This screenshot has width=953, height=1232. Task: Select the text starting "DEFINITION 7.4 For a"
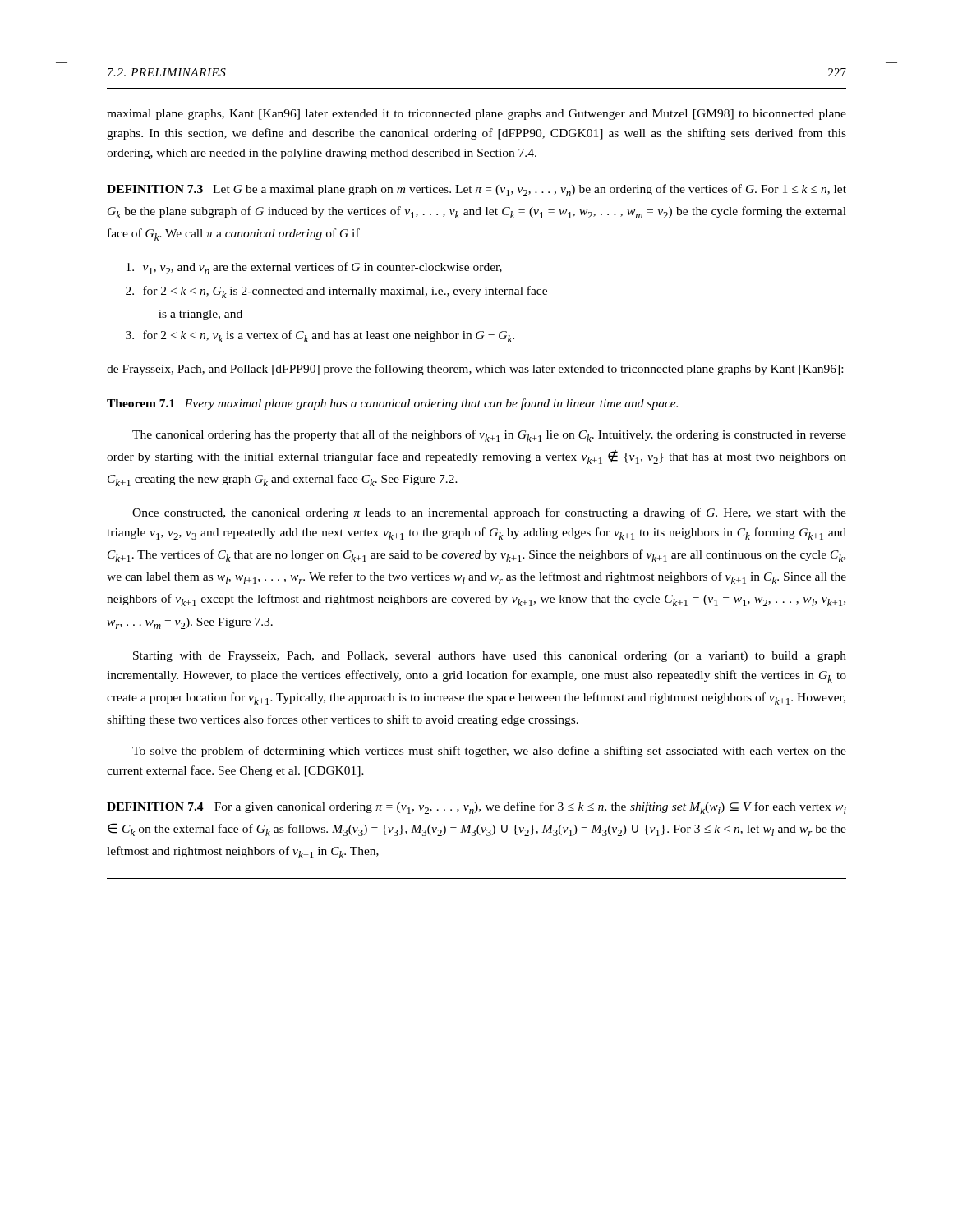click(476, 830)
